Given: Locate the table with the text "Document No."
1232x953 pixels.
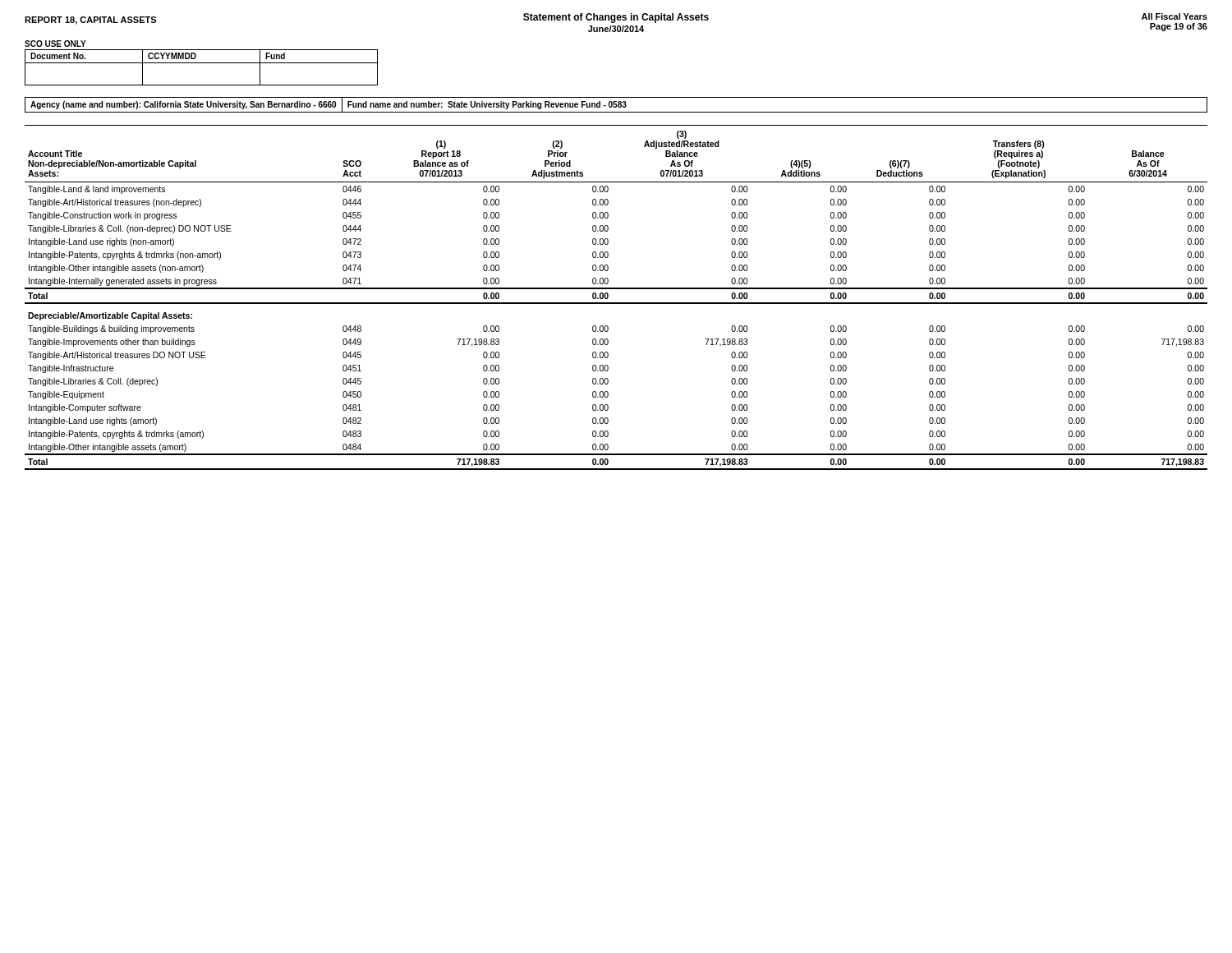Looking at the screenshot, I should 201,67.
